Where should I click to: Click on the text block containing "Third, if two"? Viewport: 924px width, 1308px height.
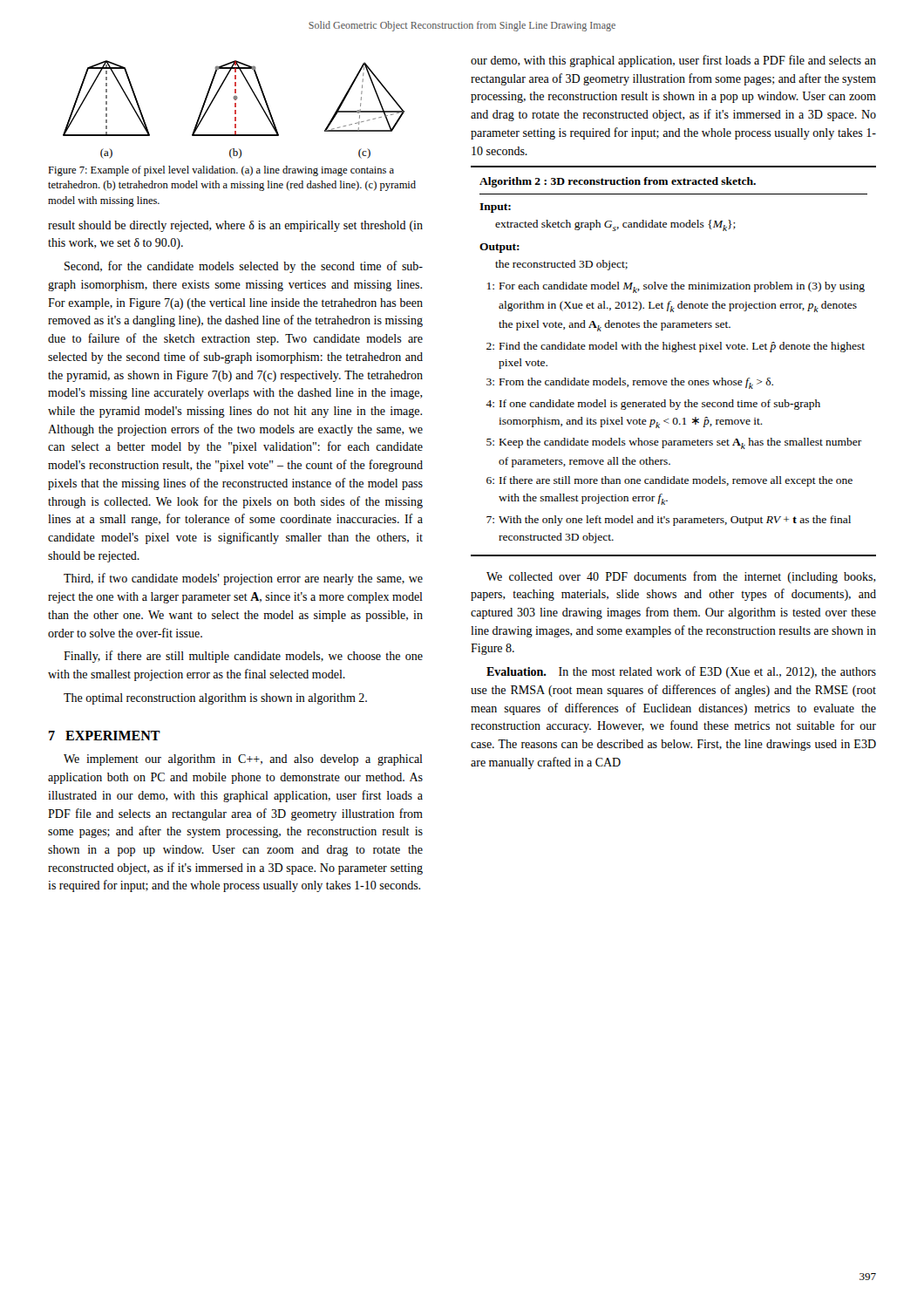point(235,606)
